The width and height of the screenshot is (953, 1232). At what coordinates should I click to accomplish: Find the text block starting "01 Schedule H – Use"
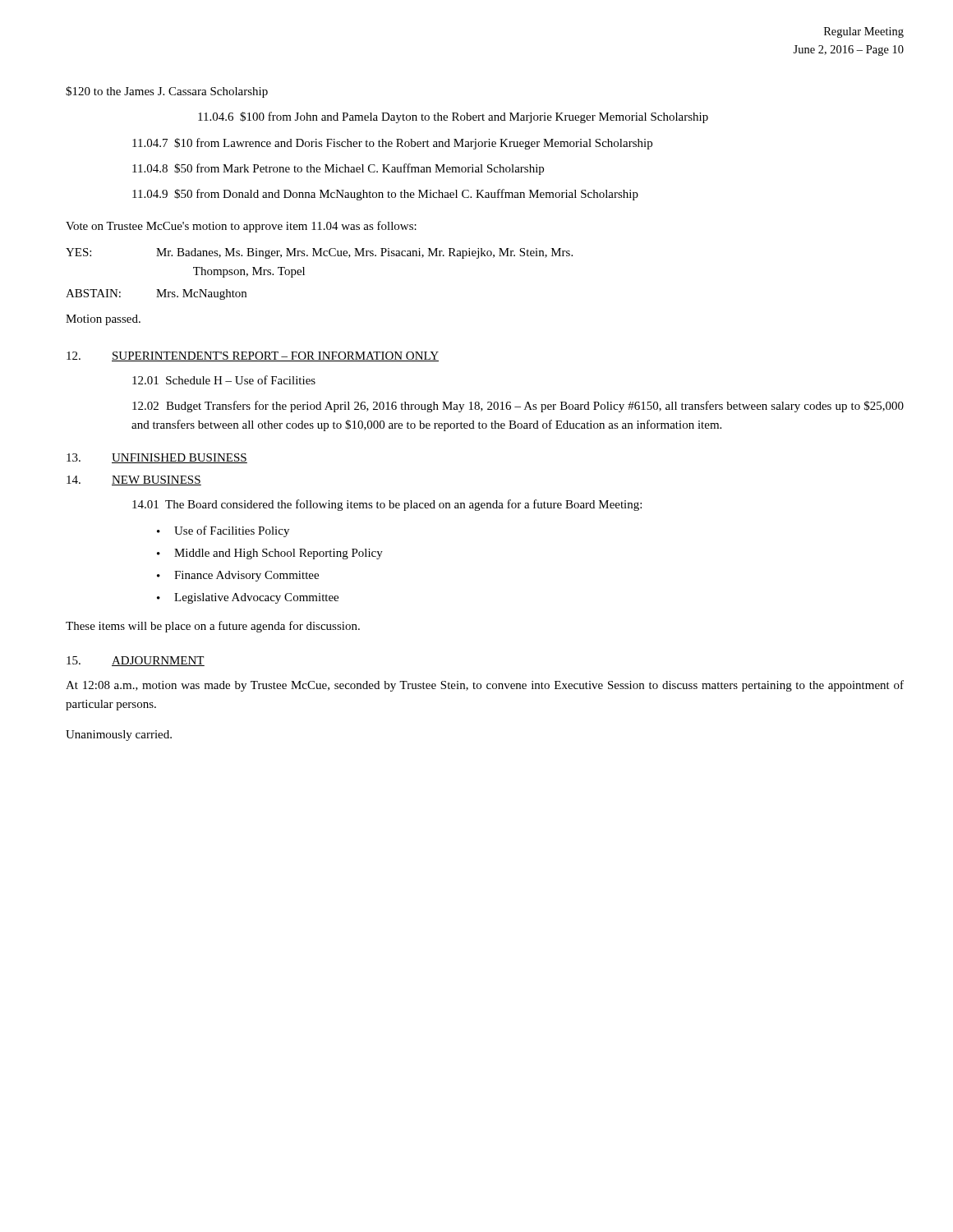tap(224, 380)
